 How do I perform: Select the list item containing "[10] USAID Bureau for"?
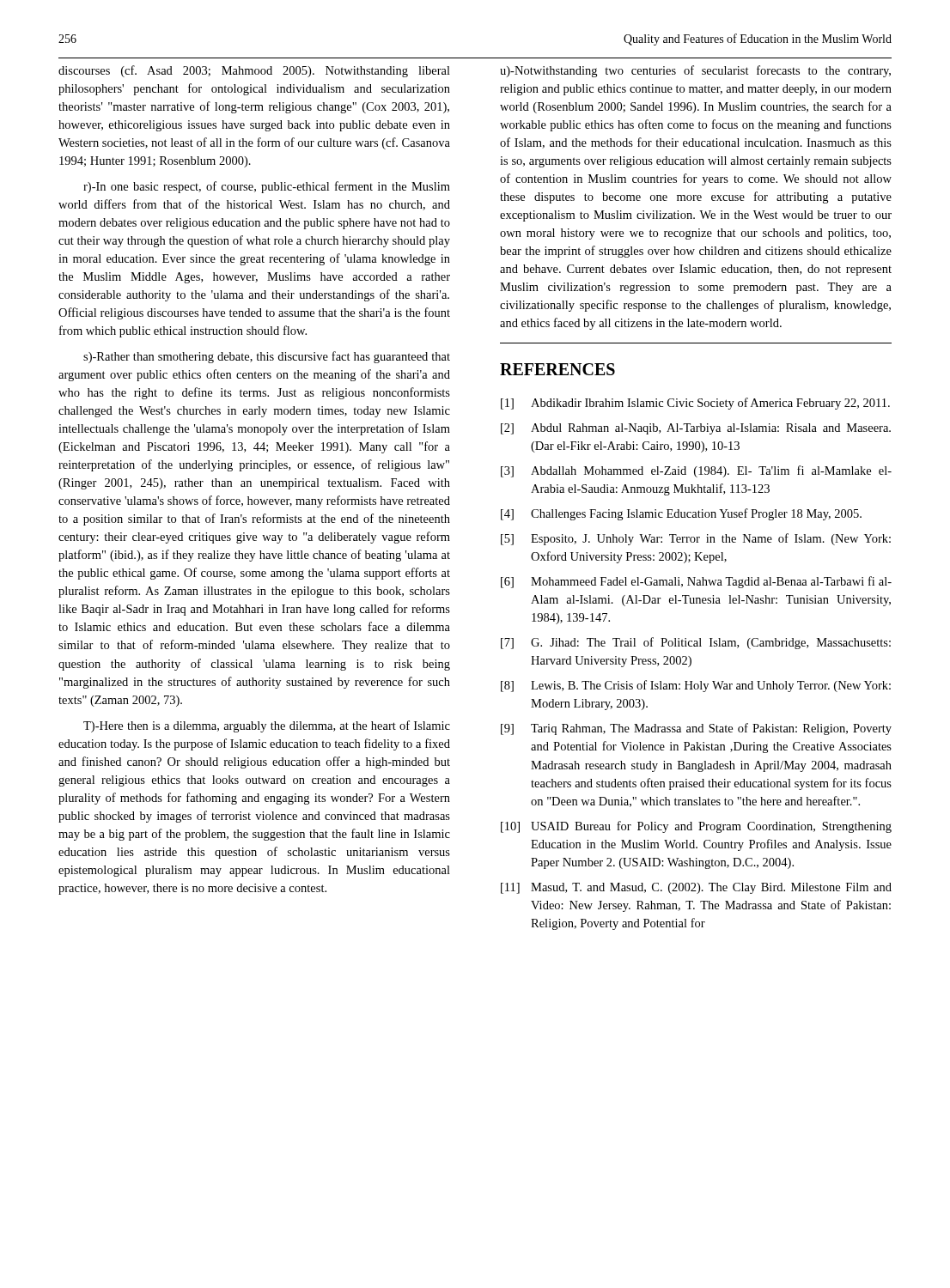(696, 844)
